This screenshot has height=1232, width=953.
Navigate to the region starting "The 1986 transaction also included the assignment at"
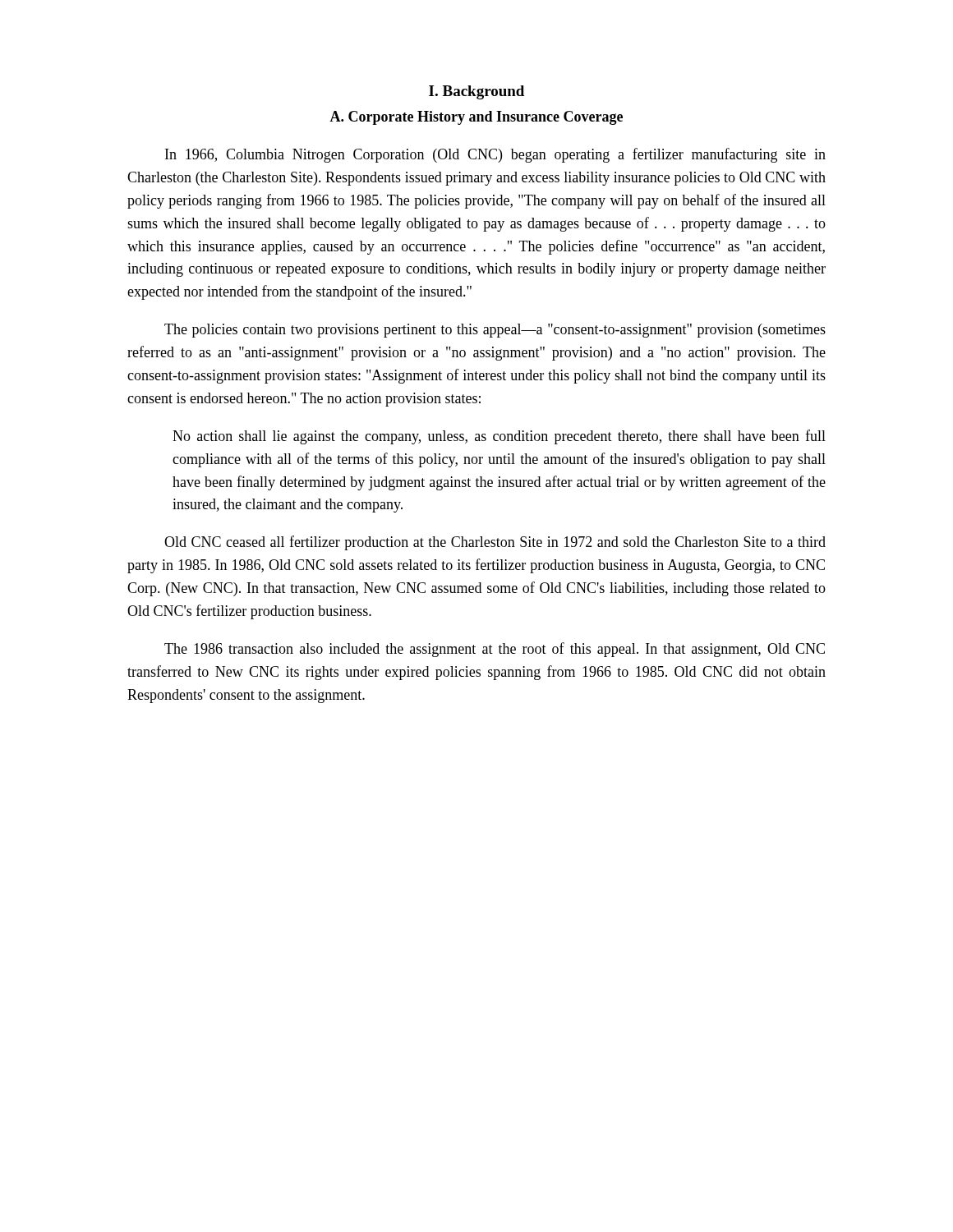tap(476, 672)
